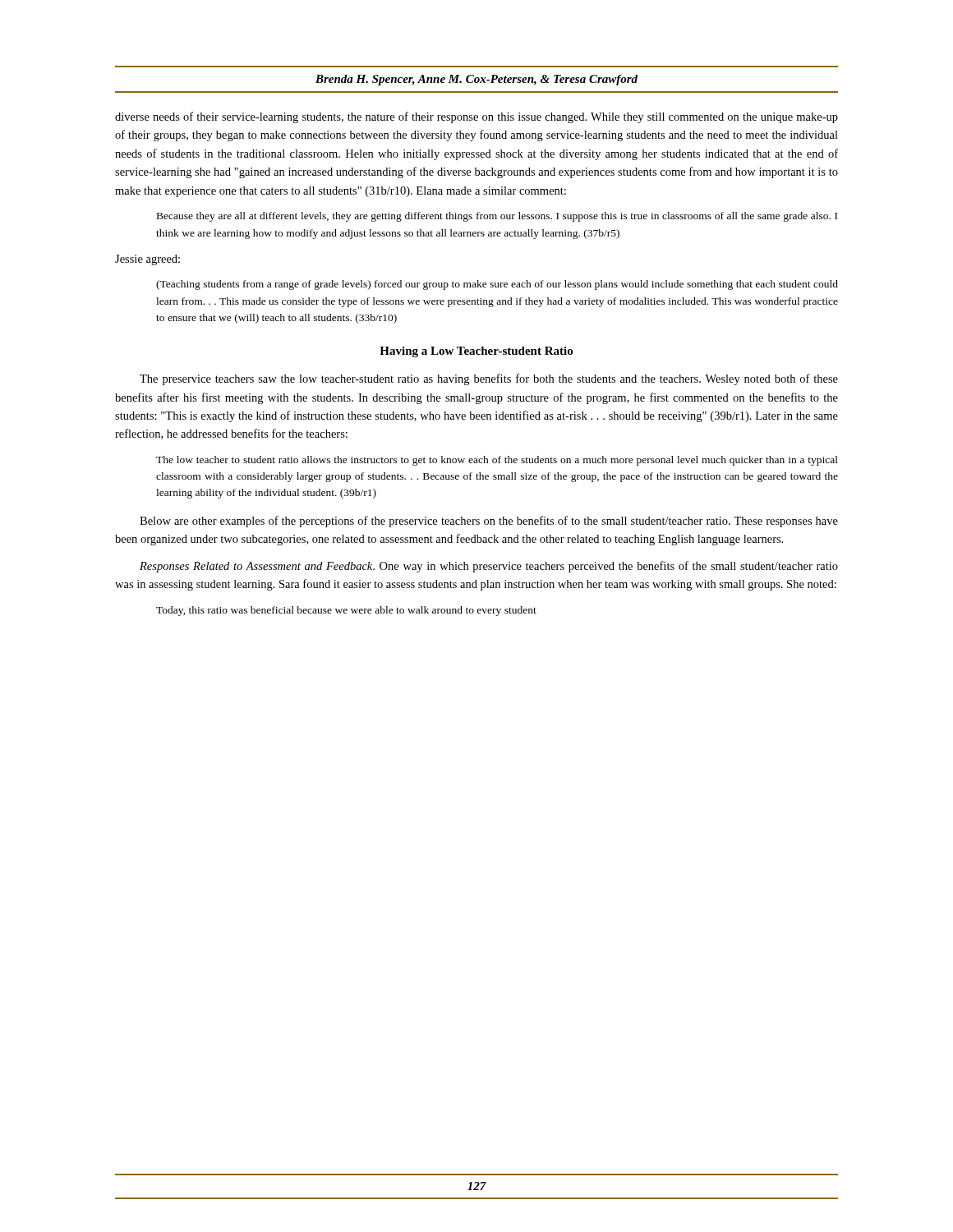Locate the text block with the text "Today, this ratio was beneficial because"
The height and width of the screenshot is (1232, 953).
coord(346,609)
